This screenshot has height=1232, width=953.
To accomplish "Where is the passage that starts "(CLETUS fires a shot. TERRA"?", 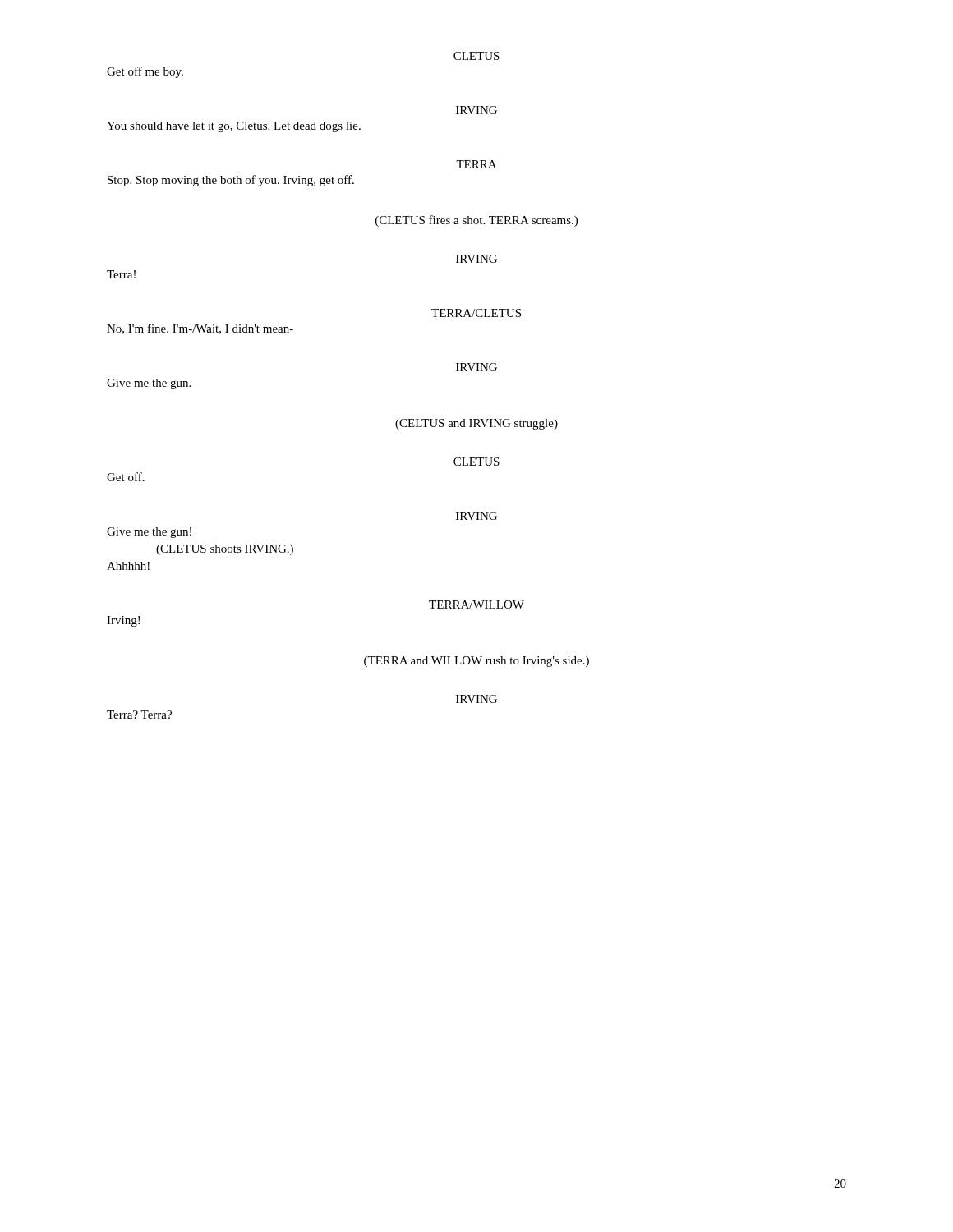I will coord(476,220).
